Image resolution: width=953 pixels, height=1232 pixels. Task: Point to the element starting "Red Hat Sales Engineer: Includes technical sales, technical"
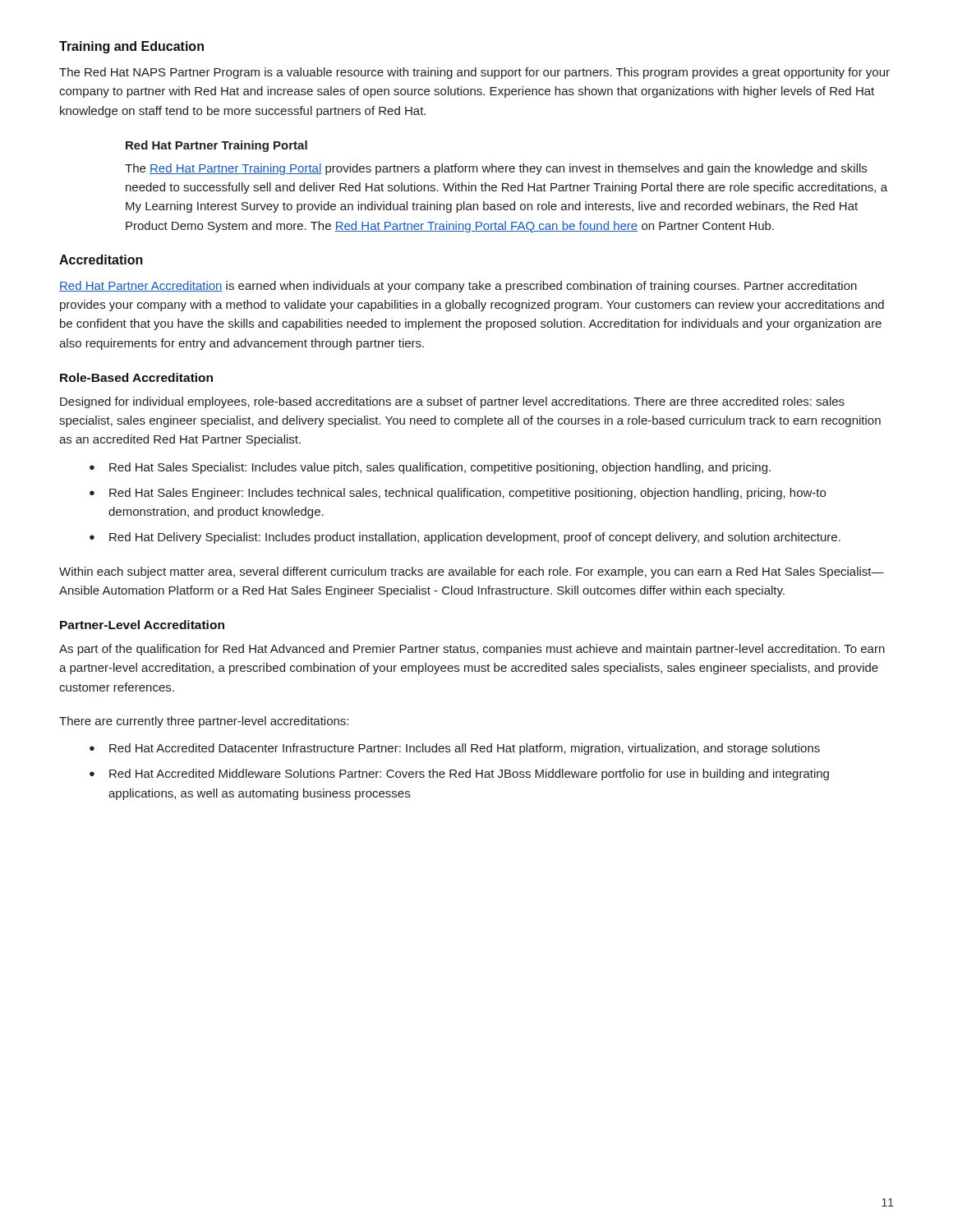click(x=467, y=502)
